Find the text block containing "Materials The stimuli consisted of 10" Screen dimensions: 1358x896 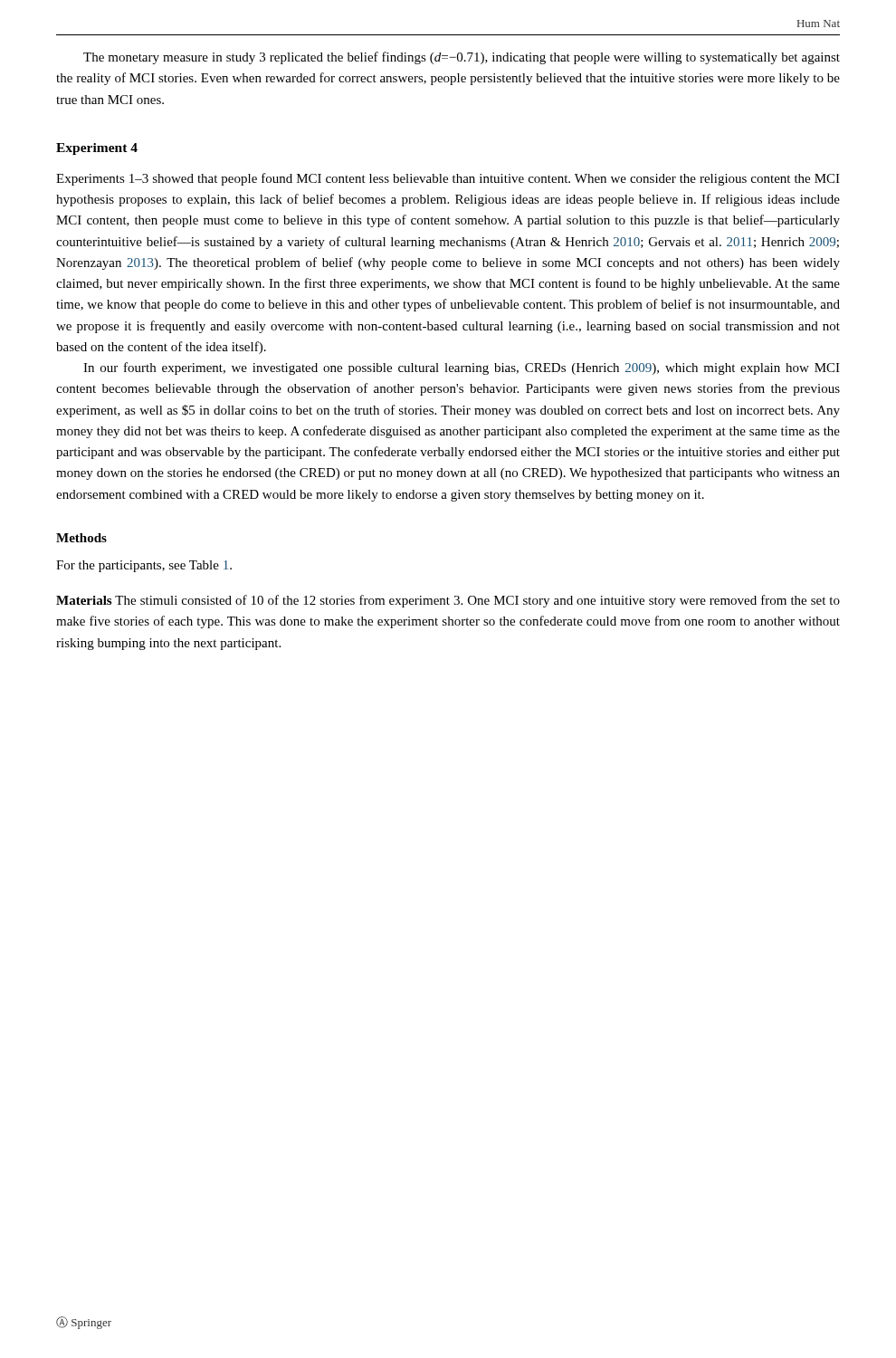(448, 622)
